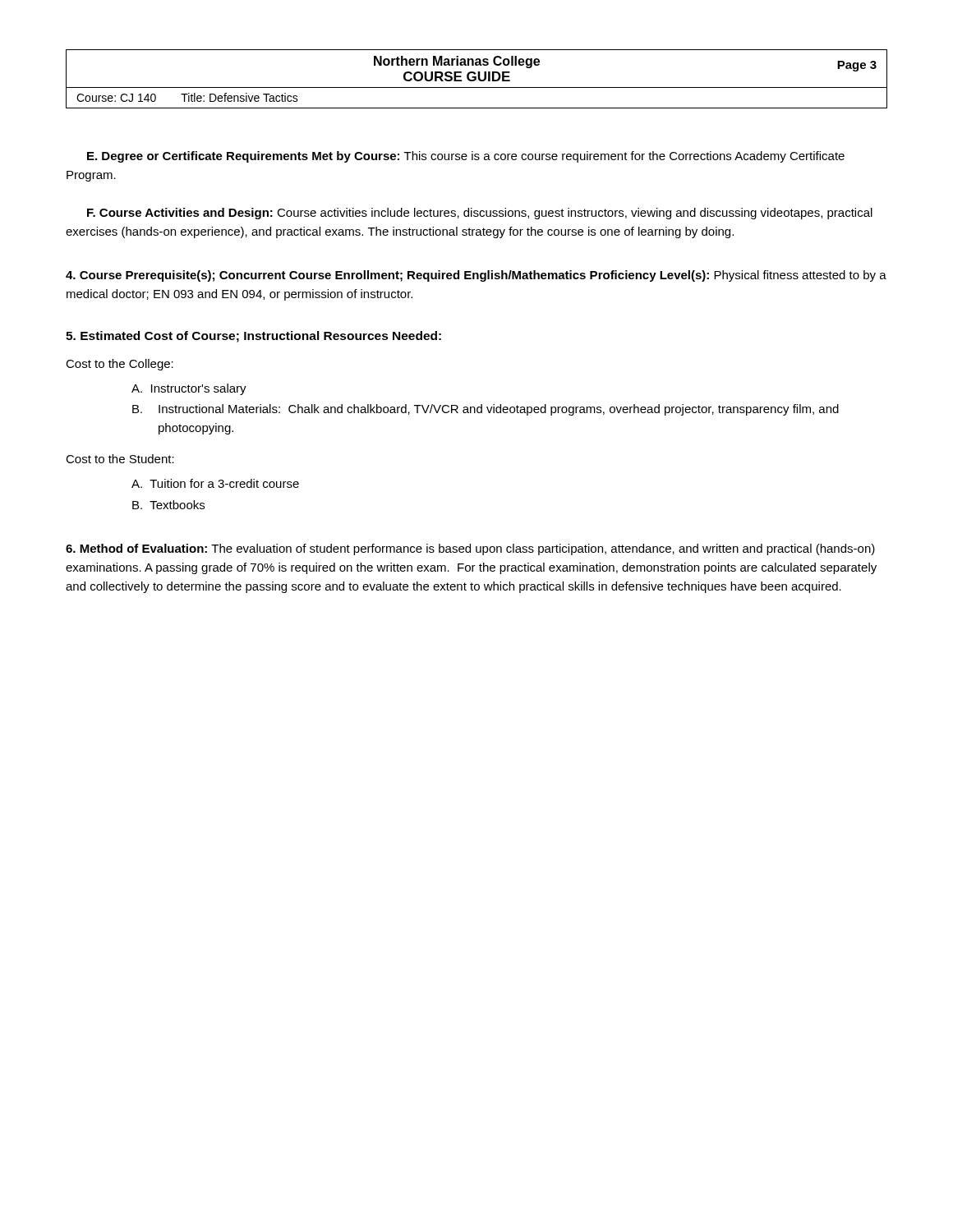
Task: Navigate to the text block starting "B. Textbooks"
Action: pyautogui.click(x=168, y=504)
